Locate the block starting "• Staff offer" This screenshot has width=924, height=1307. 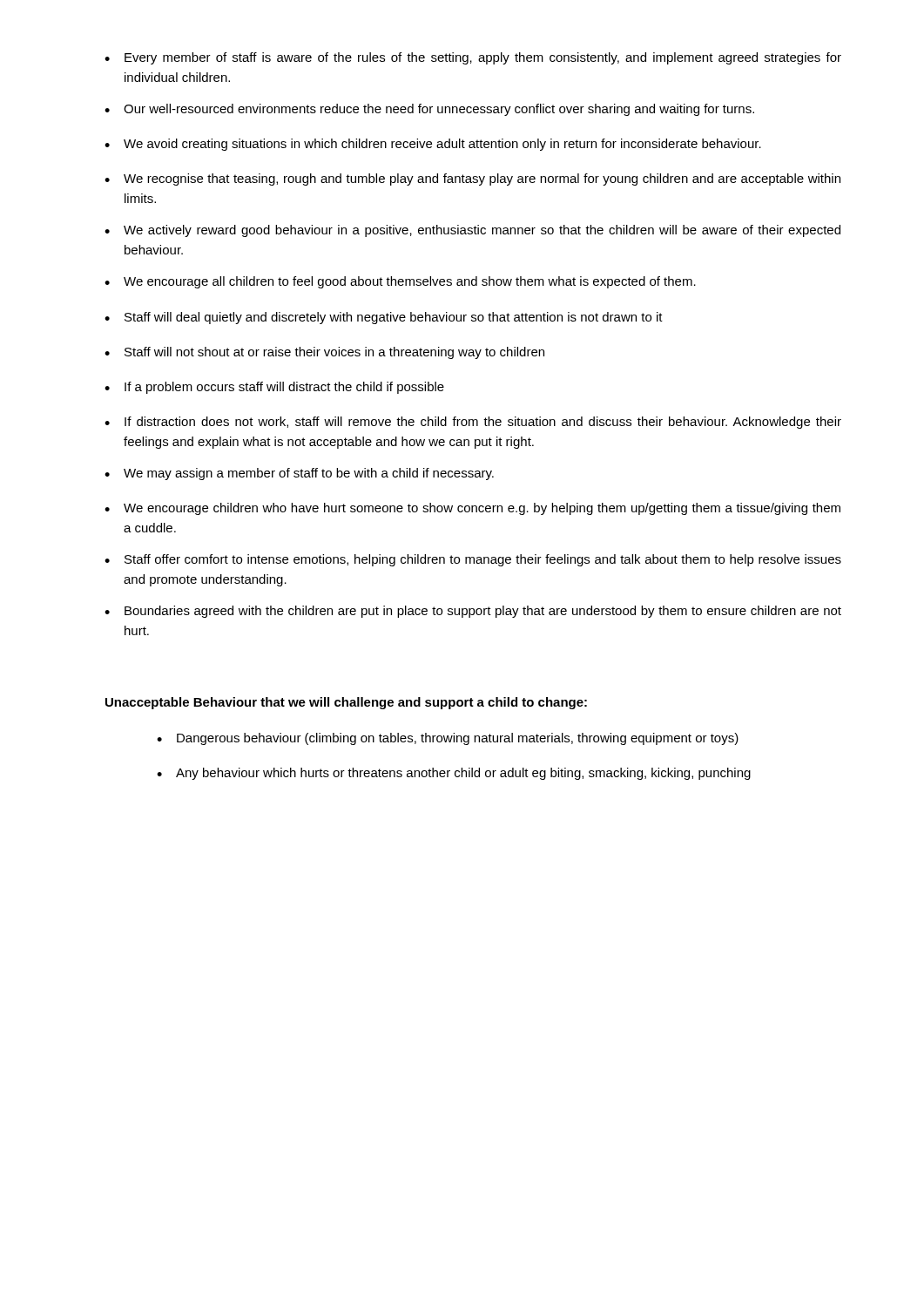click(x=473, y=570)
